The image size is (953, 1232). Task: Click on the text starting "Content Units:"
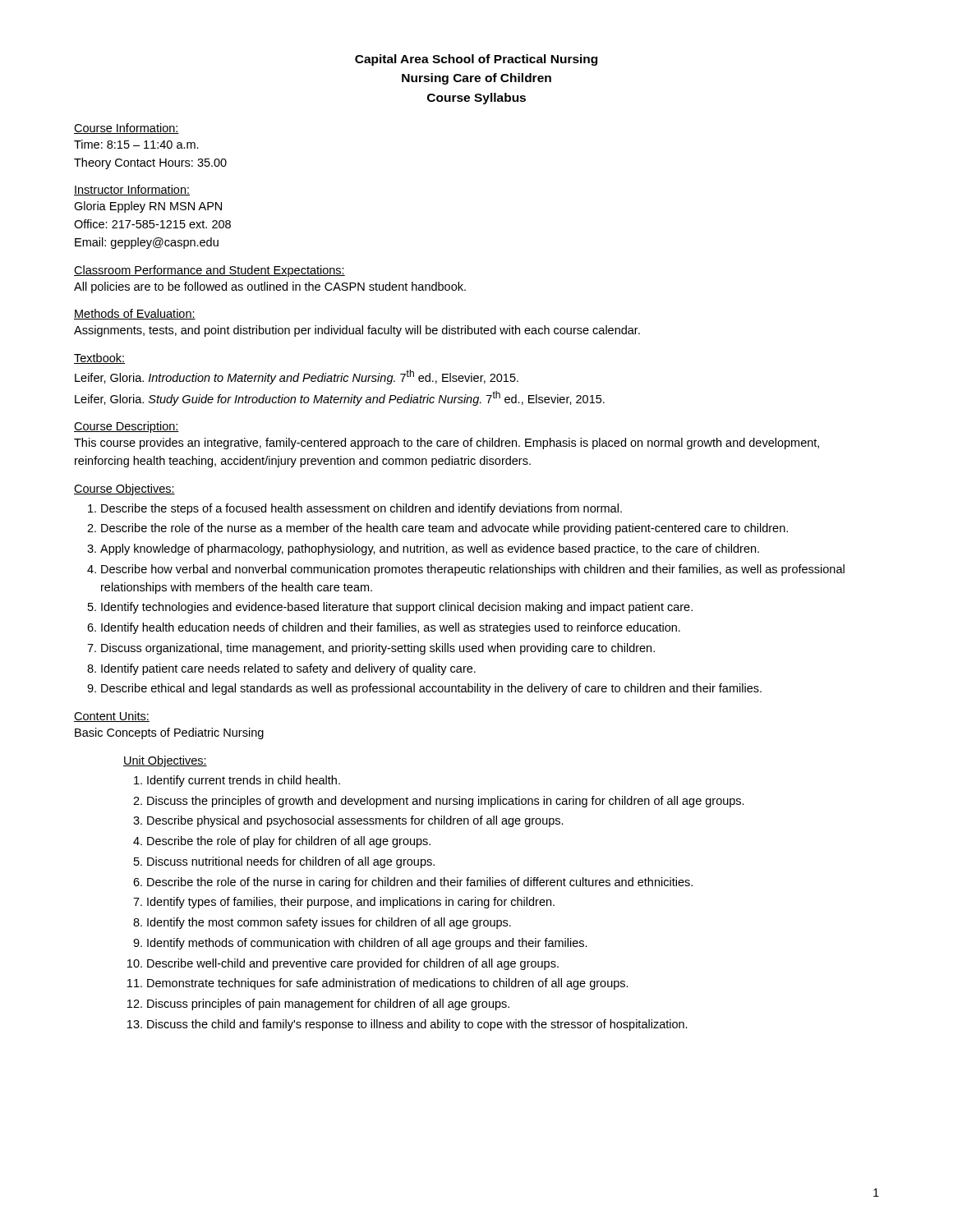pyautogui.click(x=112, y=716)
